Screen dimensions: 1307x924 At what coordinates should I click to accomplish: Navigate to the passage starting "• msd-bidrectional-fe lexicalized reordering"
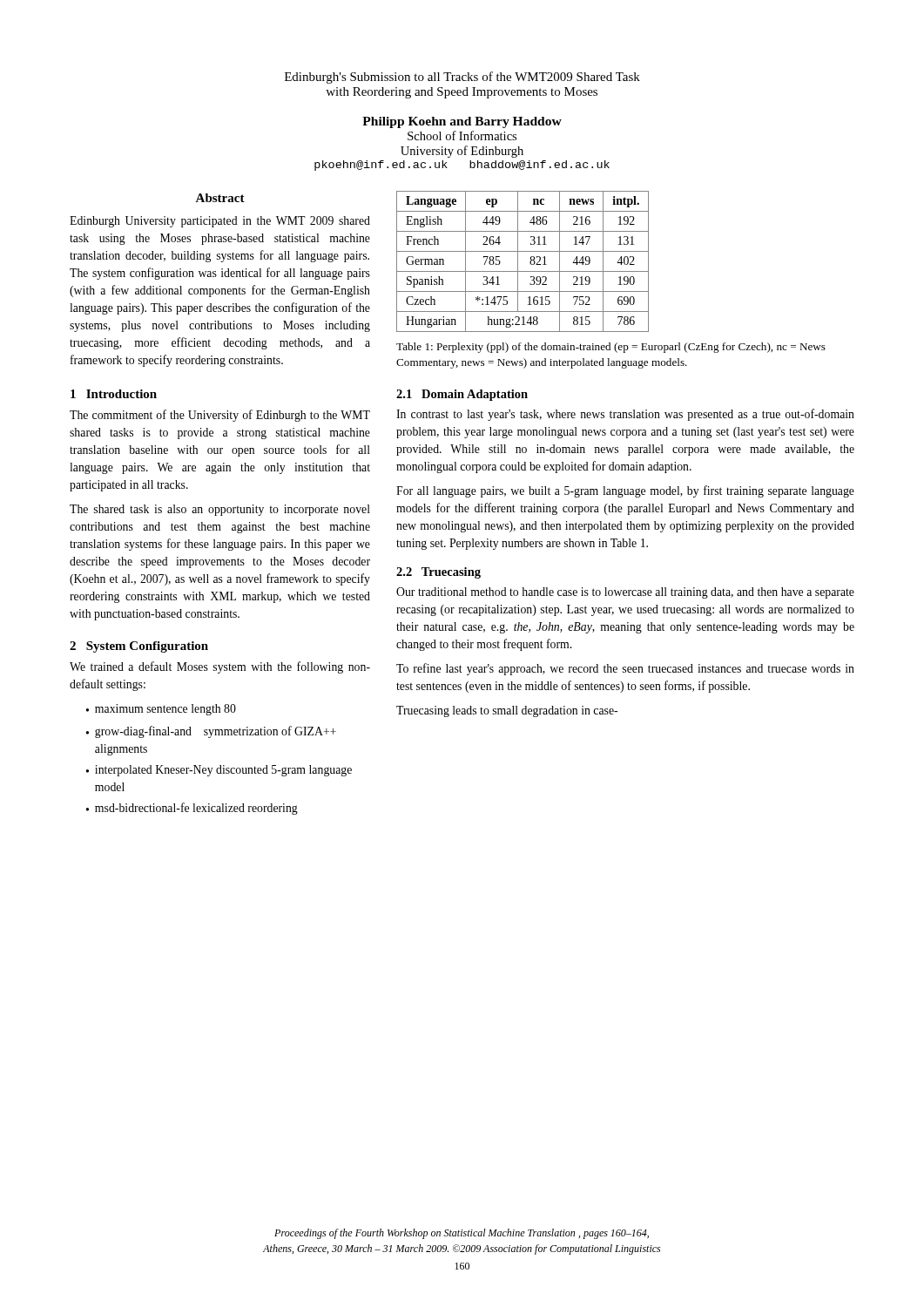(191, 809)
